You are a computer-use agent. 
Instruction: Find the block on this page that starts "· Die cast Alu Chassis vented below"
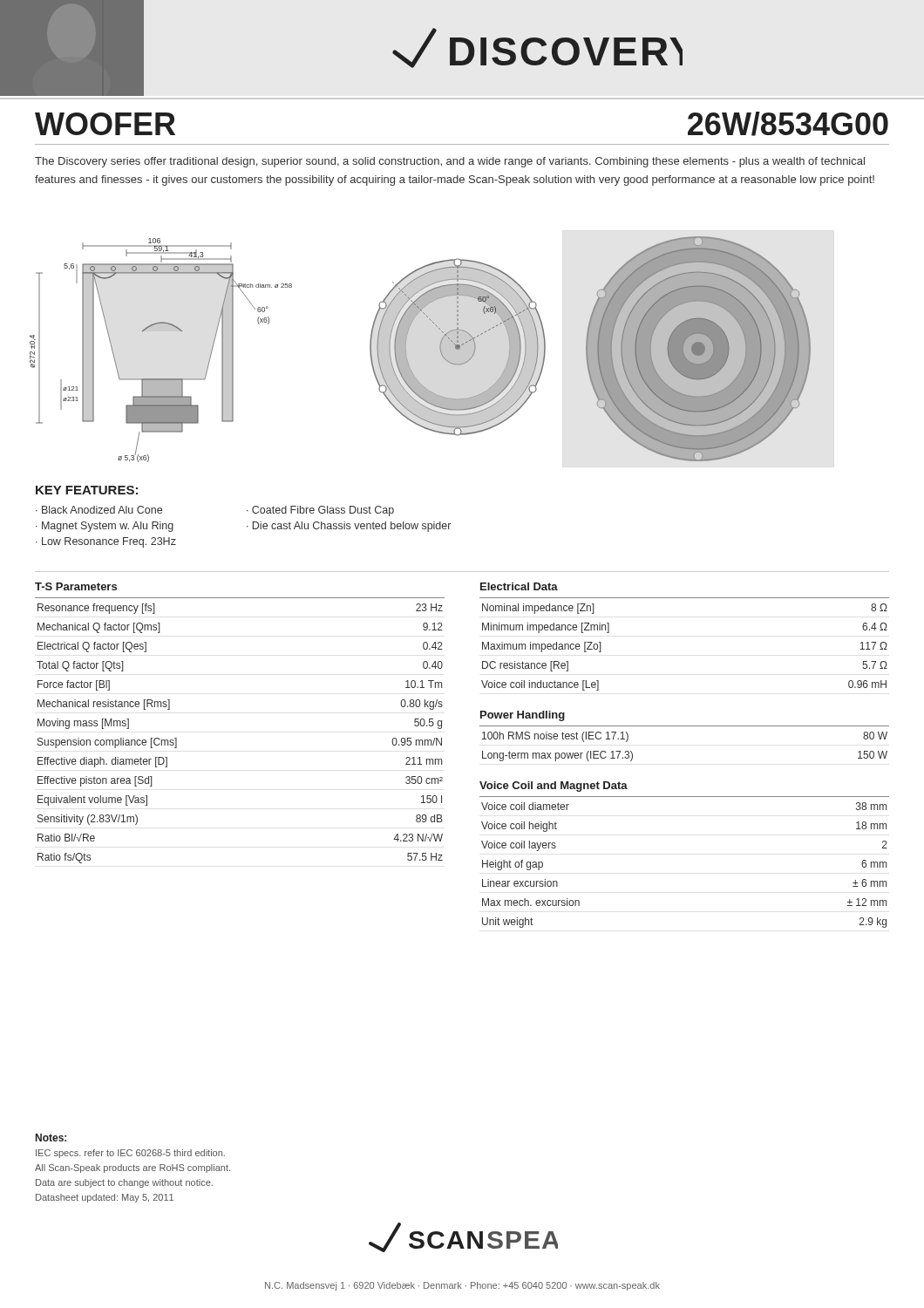[x=348, y=526]
